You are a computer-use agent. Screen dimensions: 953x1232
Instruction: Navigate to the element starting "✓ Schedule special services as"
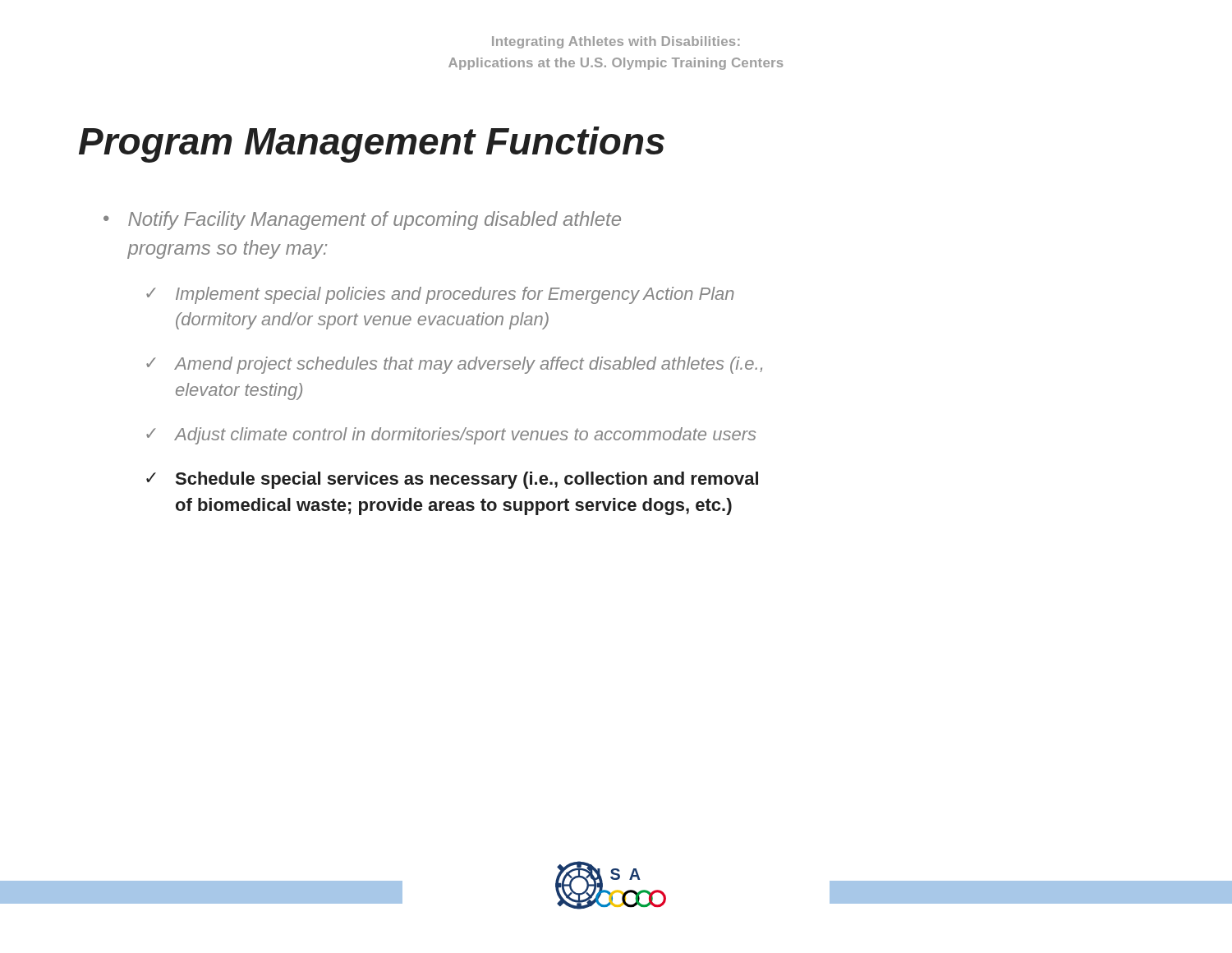pyautogui.click(x=452, y=492)
